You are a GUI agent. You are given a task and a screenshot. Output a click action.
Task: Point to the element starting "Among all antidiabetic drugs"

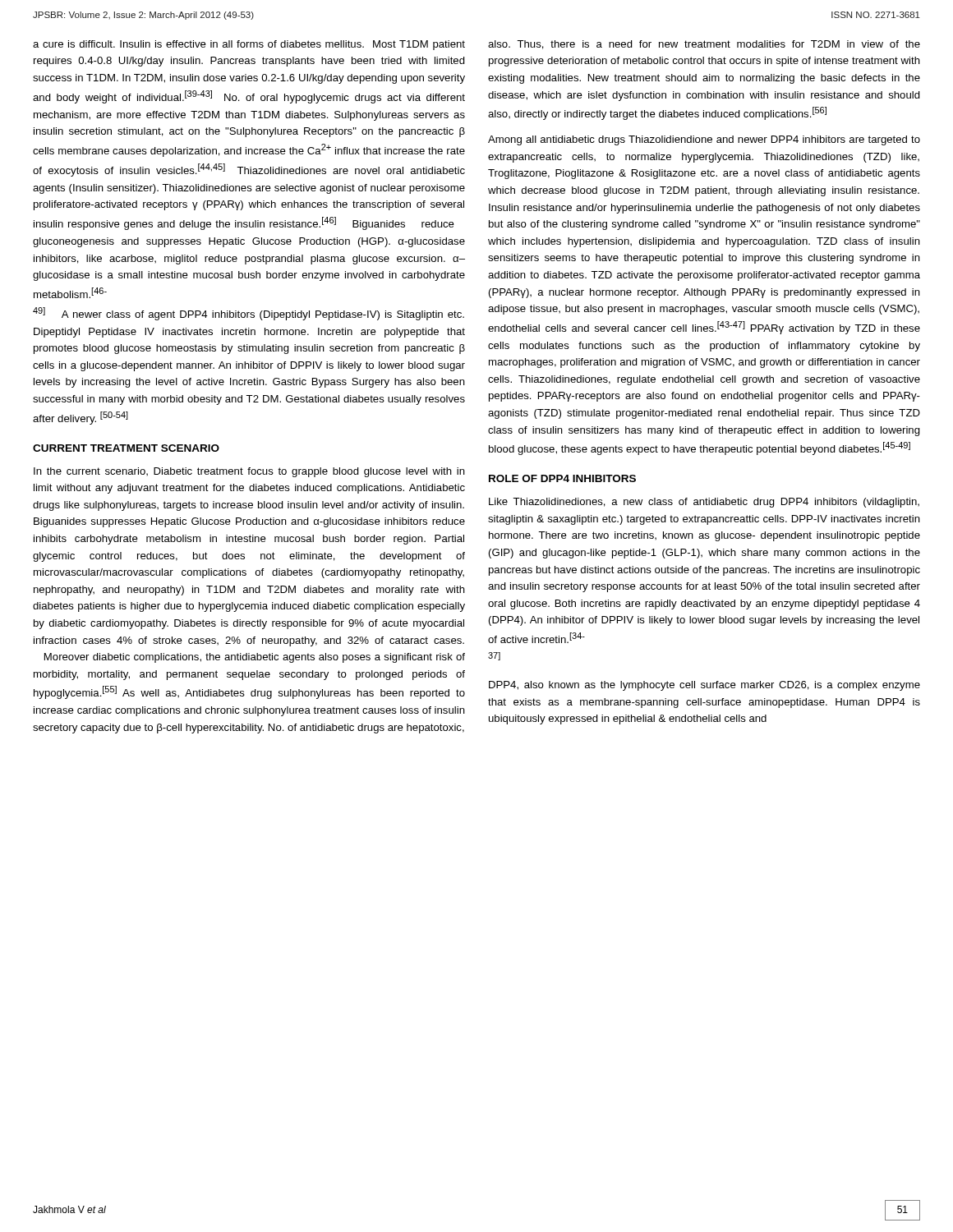[704, 295]
